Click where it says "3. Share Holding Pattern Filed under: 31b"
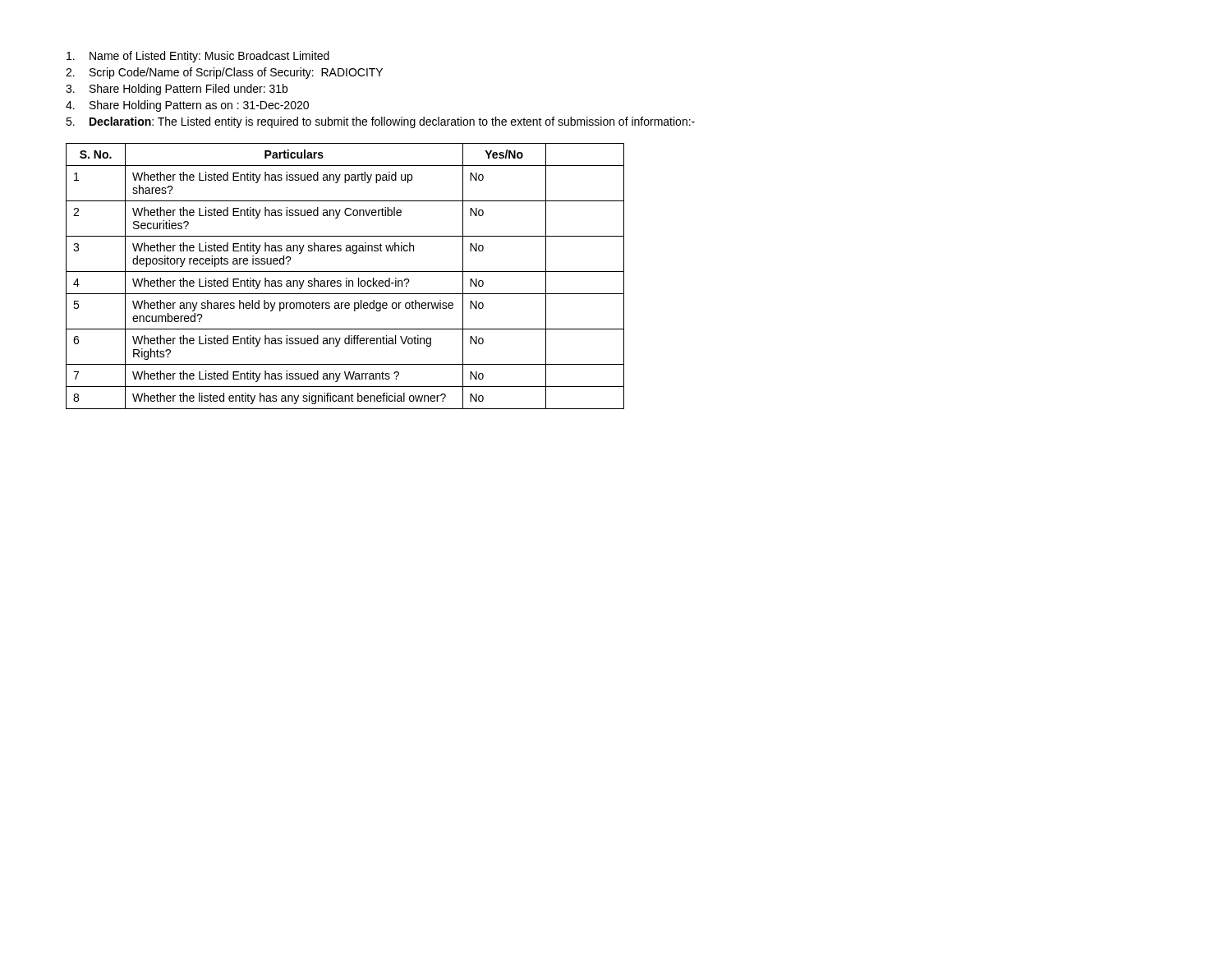Viewport: 1232px width, 953px height. click(177, 89)
